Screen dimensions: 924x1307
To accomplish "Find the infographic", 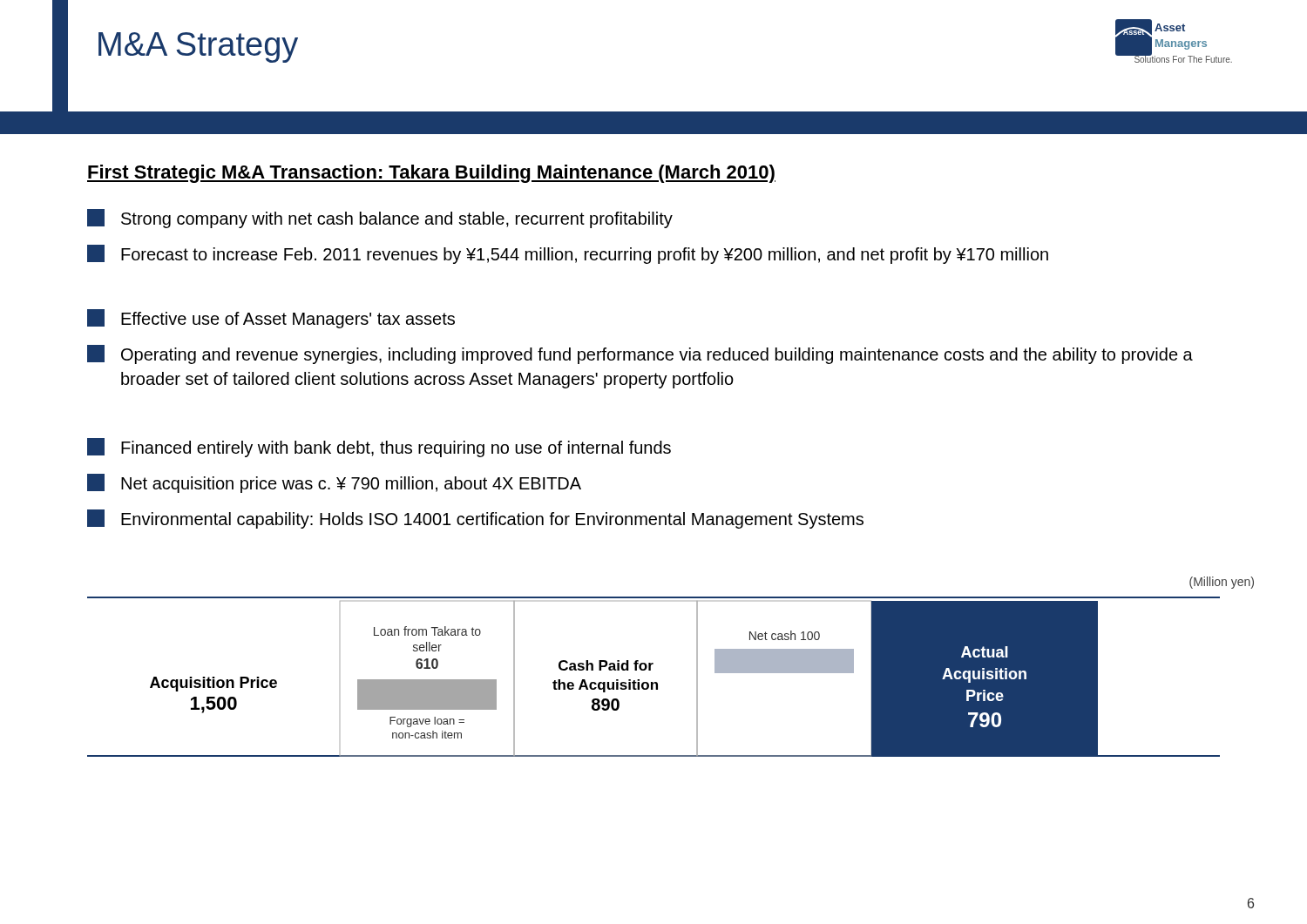I will pos(671,732).
